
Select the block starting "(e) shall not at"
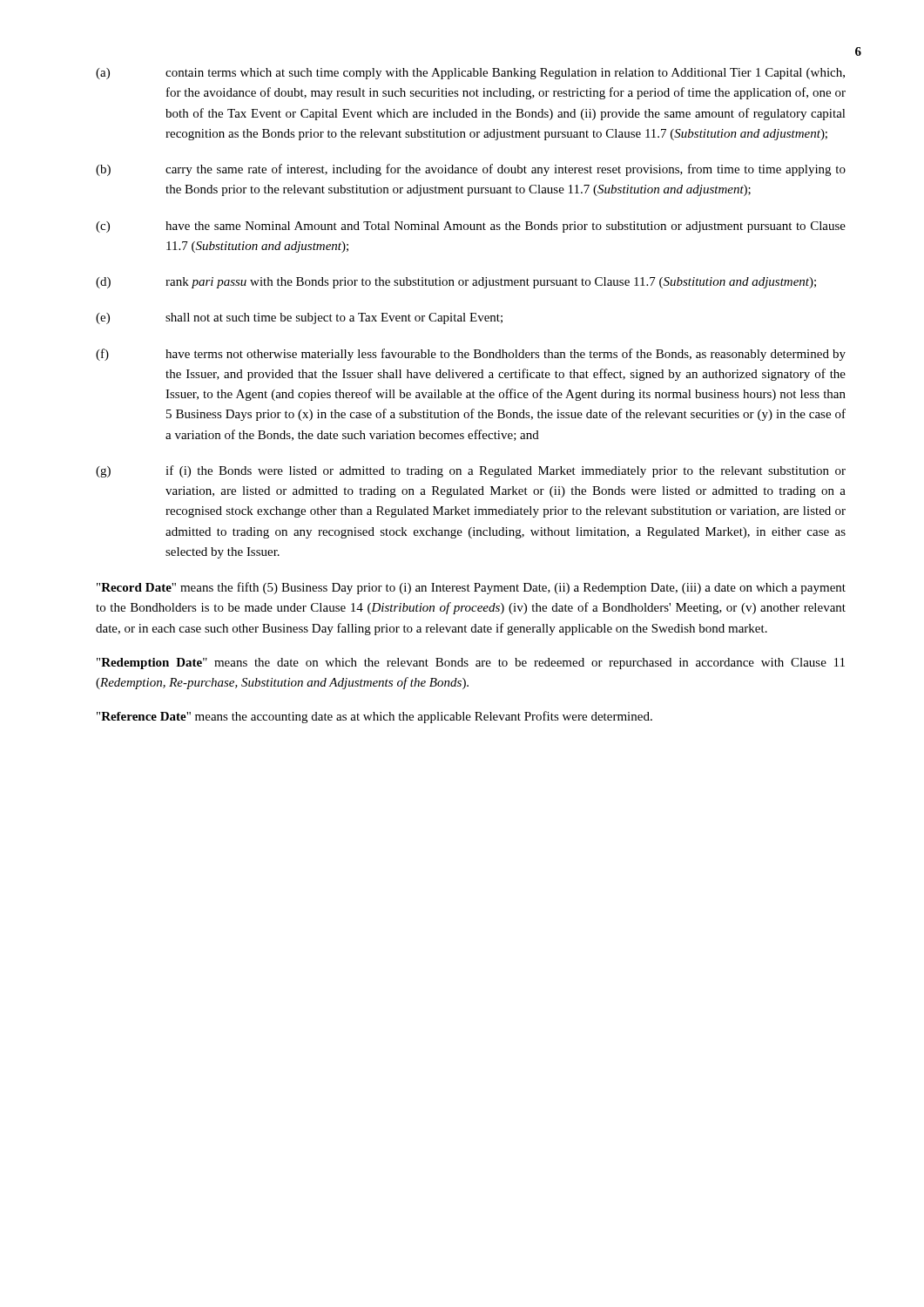coord(471,318)
